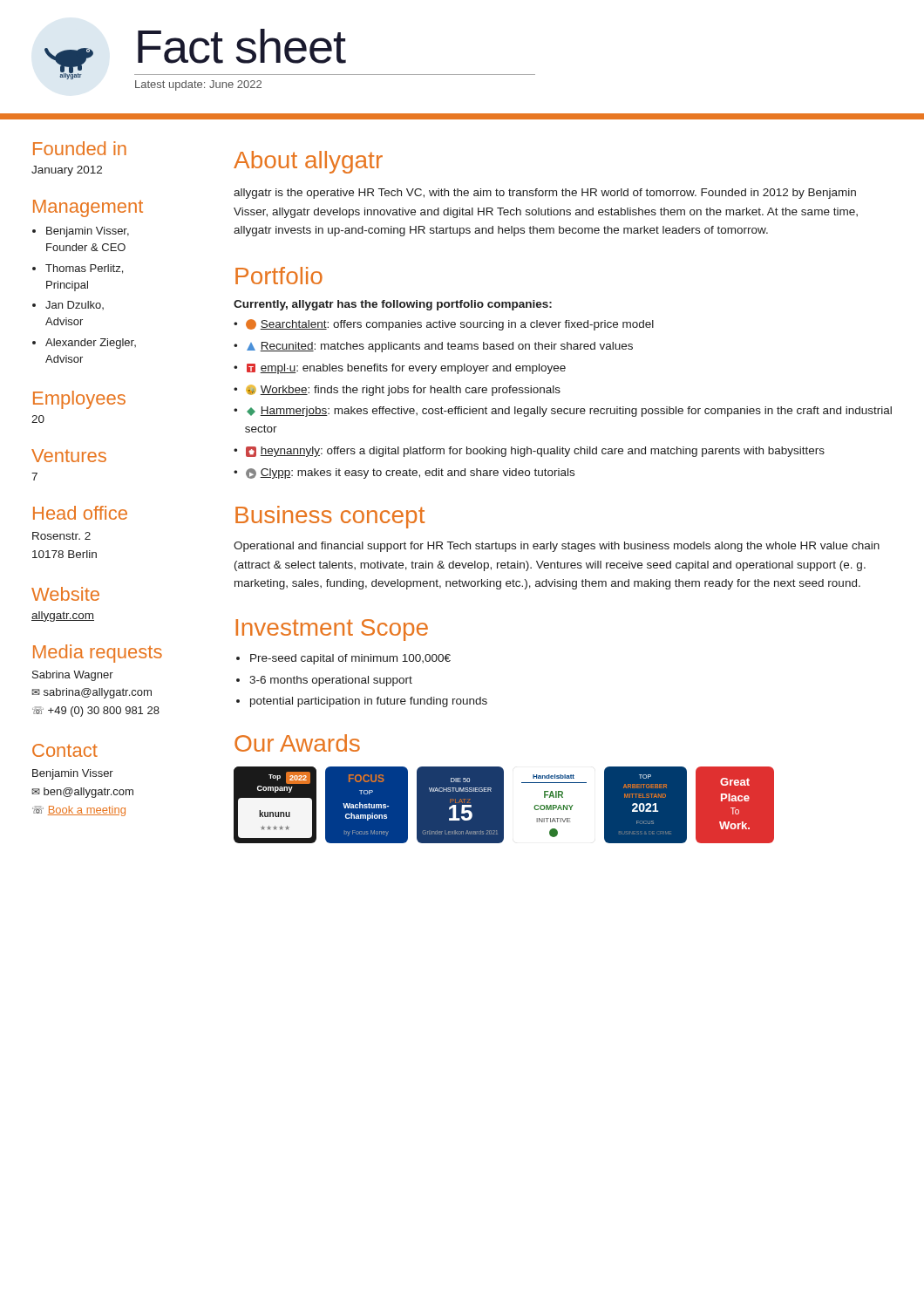Viewport: 924px width, 1308px height.
Task: Navigate to the text starting "• Templ·u: enables benefits for every"
Action: coord(400,368)
